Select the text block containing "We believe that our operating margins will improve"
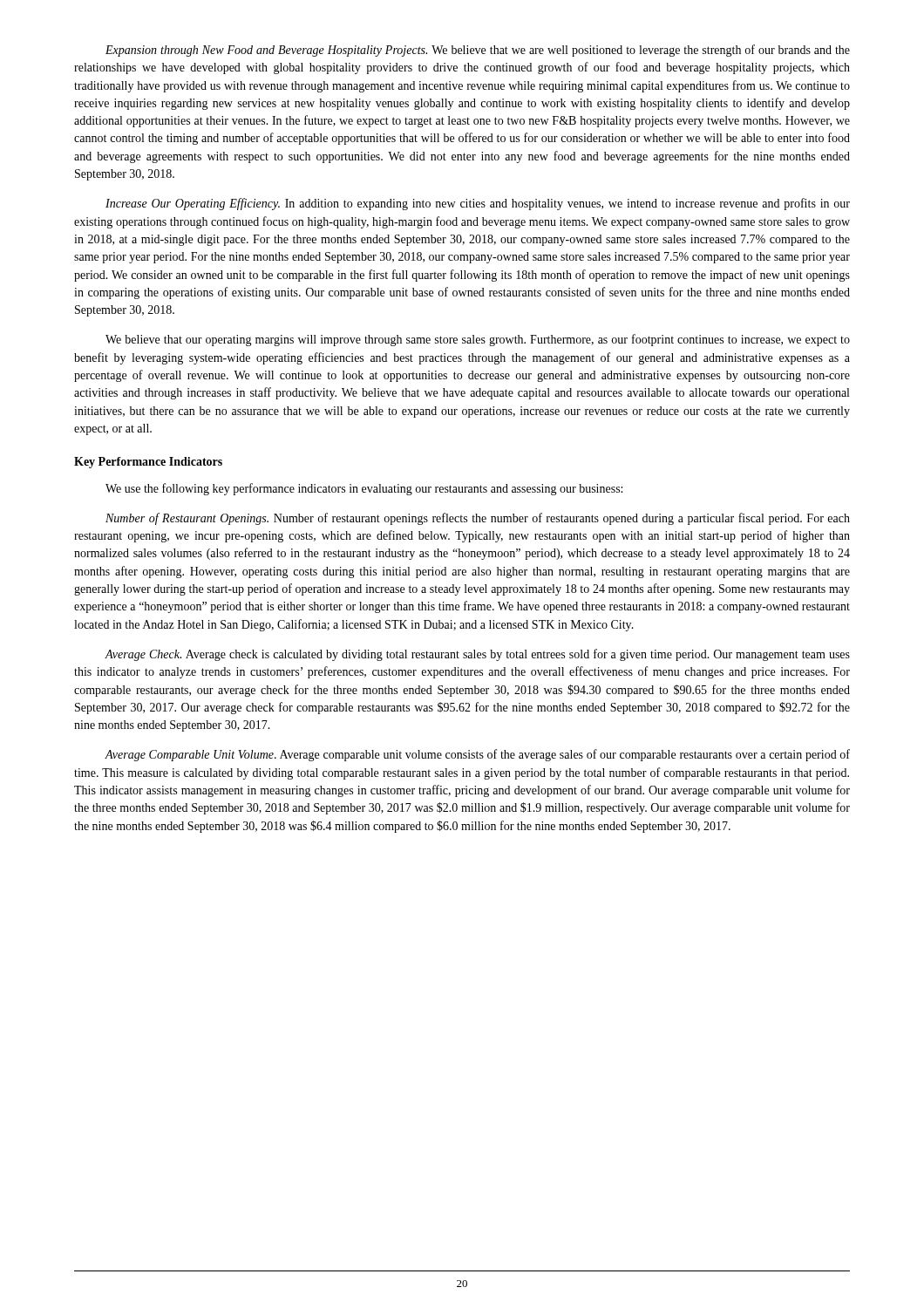Screen dimensions: 1308x924 click(x=462, y=385)
